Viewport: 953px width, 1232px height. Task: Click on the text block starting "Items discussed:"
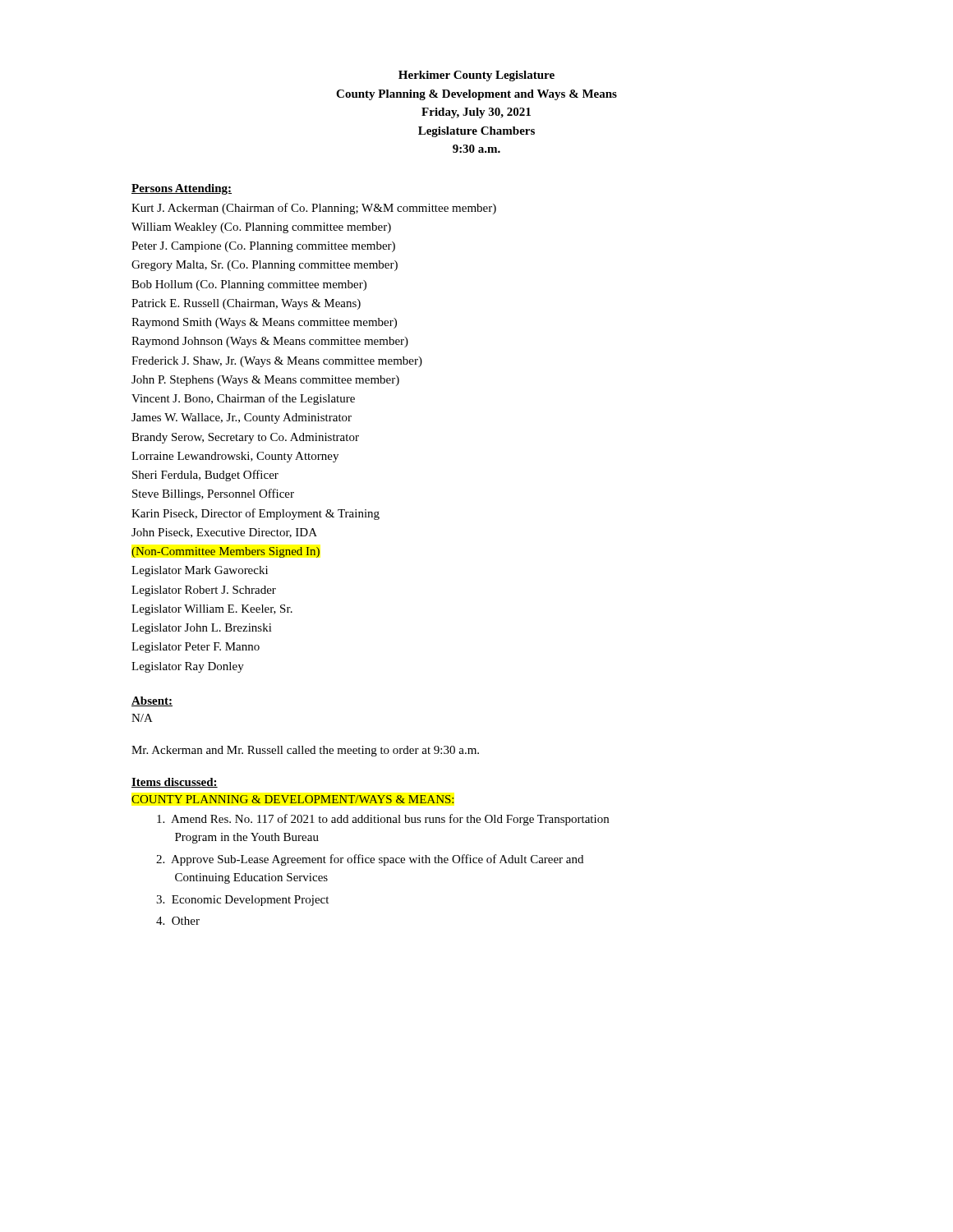174,782
